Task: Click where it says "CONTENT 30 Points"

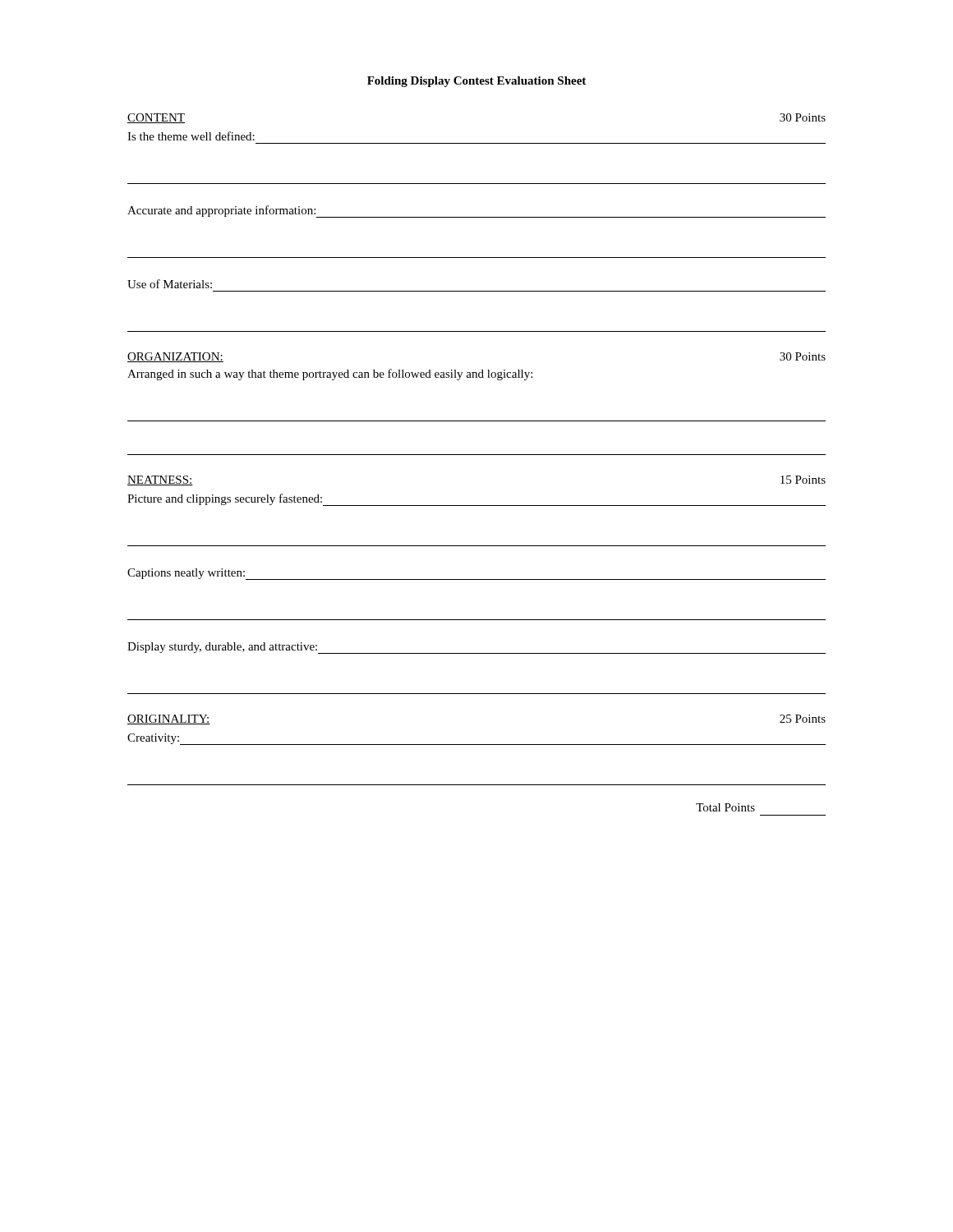Action: click(x=157, y=118)
